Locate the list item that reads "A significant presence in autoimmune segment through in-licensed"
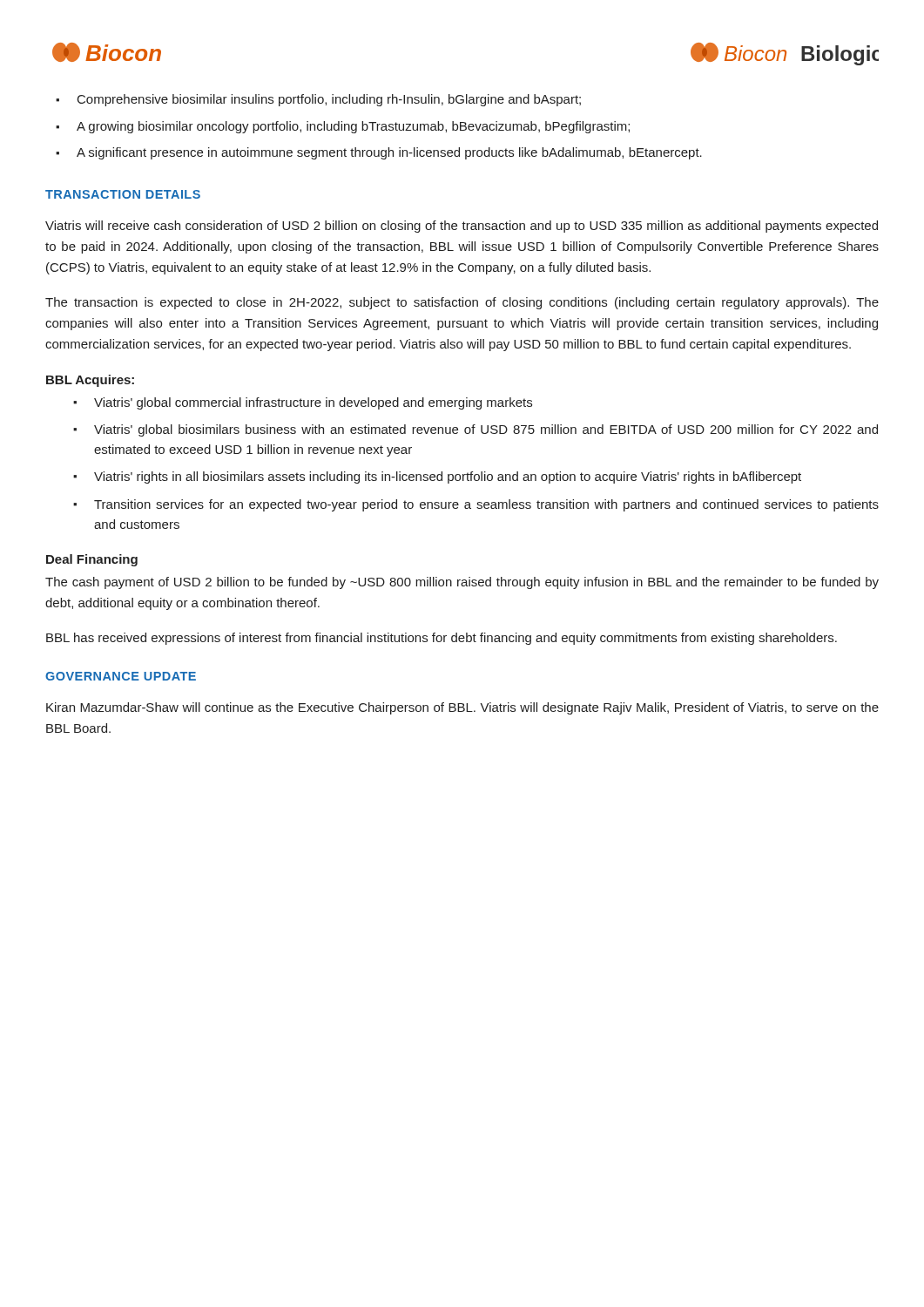This screenshot has width=924, height=1307. click(390, 152)
